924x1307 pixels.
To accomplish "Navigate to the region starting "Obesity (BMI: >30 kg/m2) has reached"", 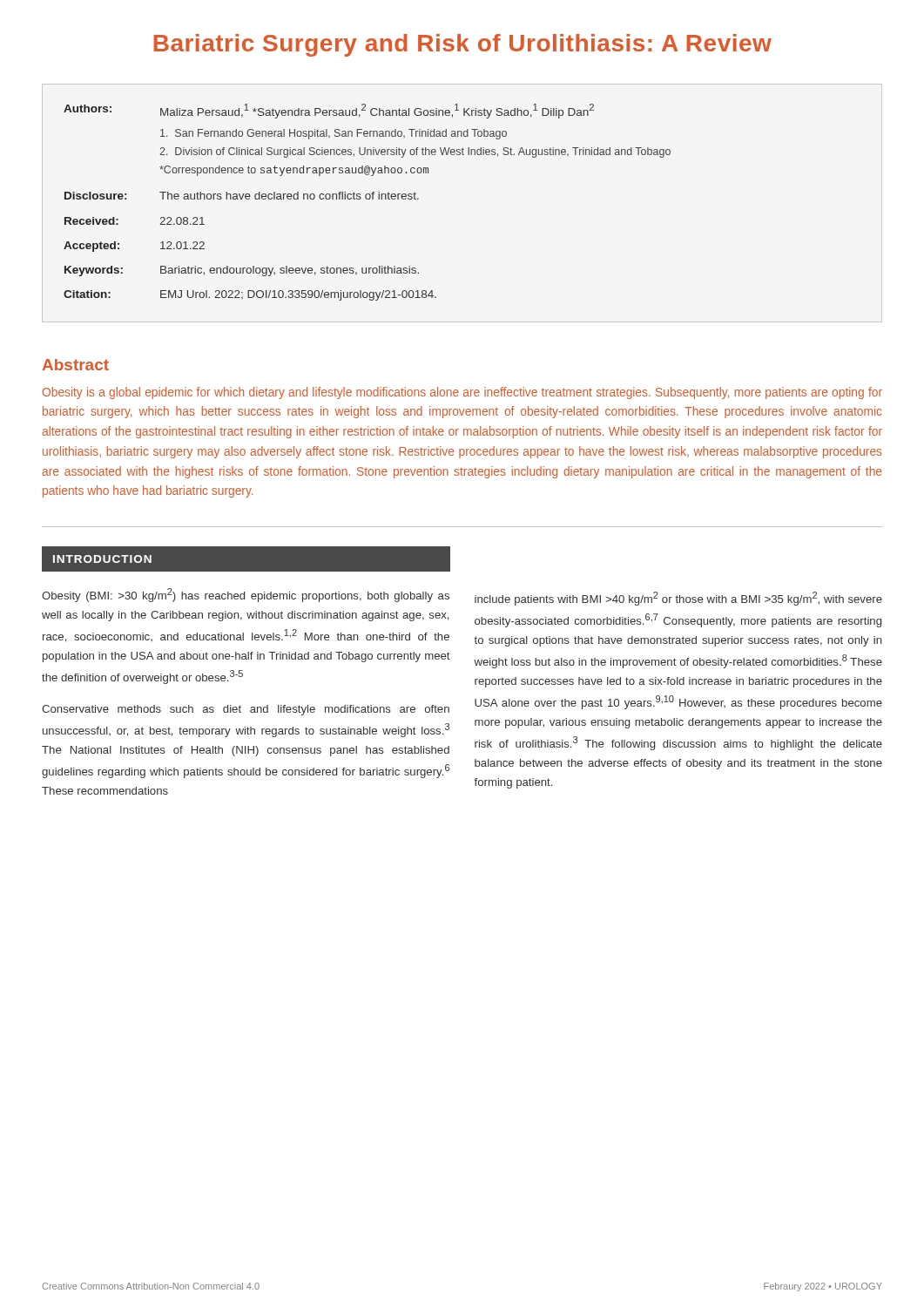I will [246, 635].
